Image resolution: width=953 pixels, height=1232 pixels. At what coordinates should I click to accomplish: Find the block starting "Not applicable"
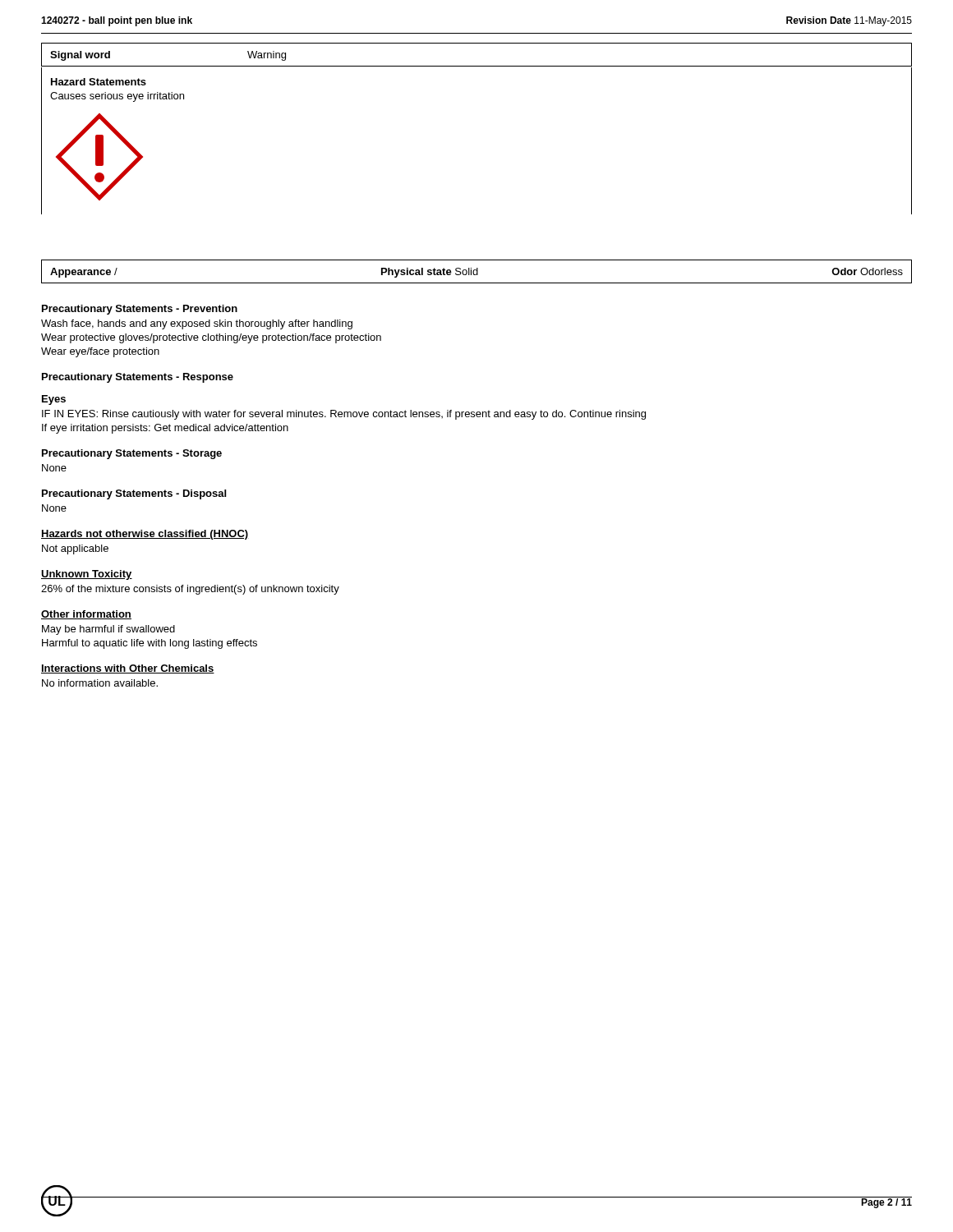[x=75, y=548]
